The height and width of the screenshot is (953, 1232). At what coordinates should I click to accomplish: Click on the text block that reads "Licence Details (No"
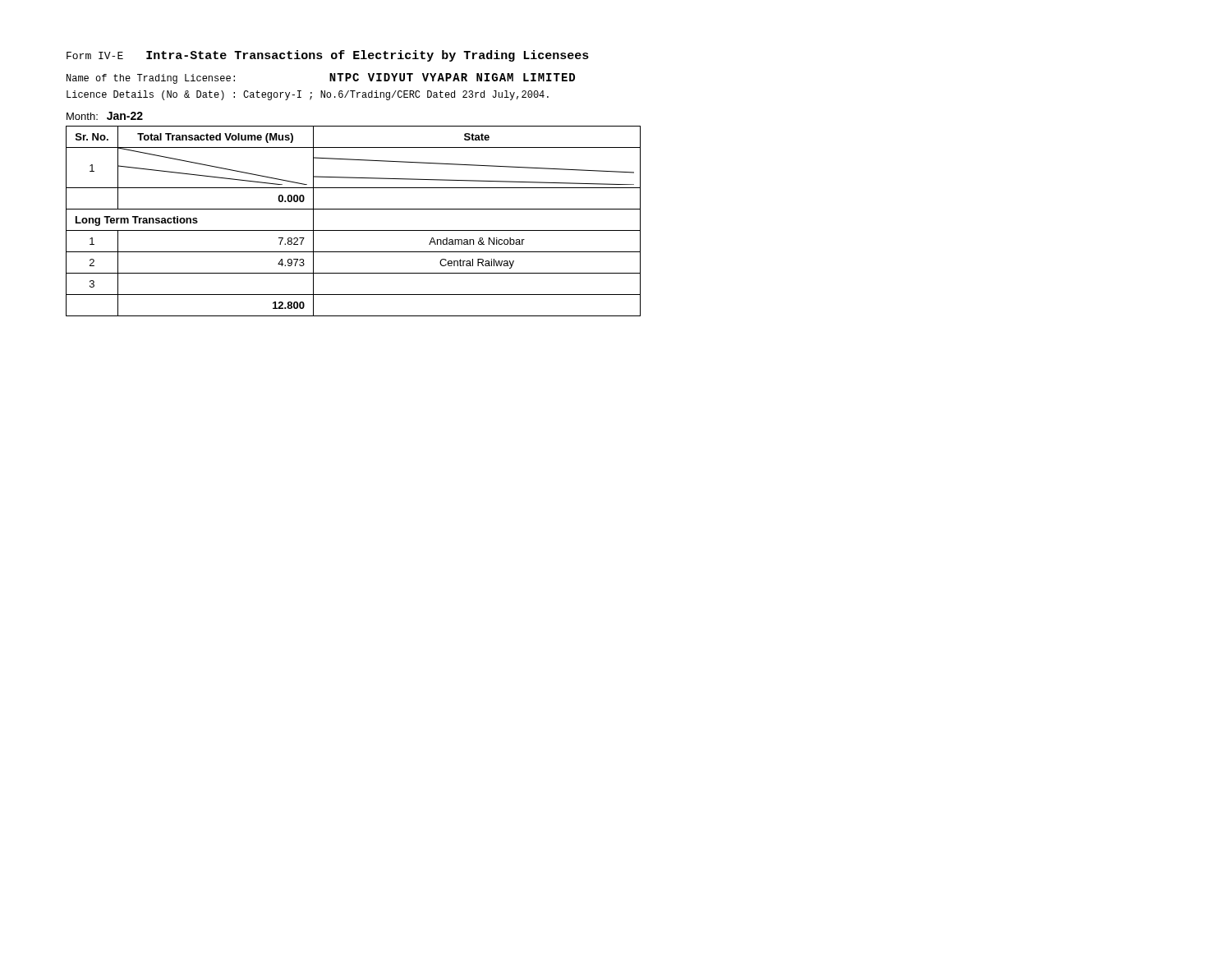(308, 95)
